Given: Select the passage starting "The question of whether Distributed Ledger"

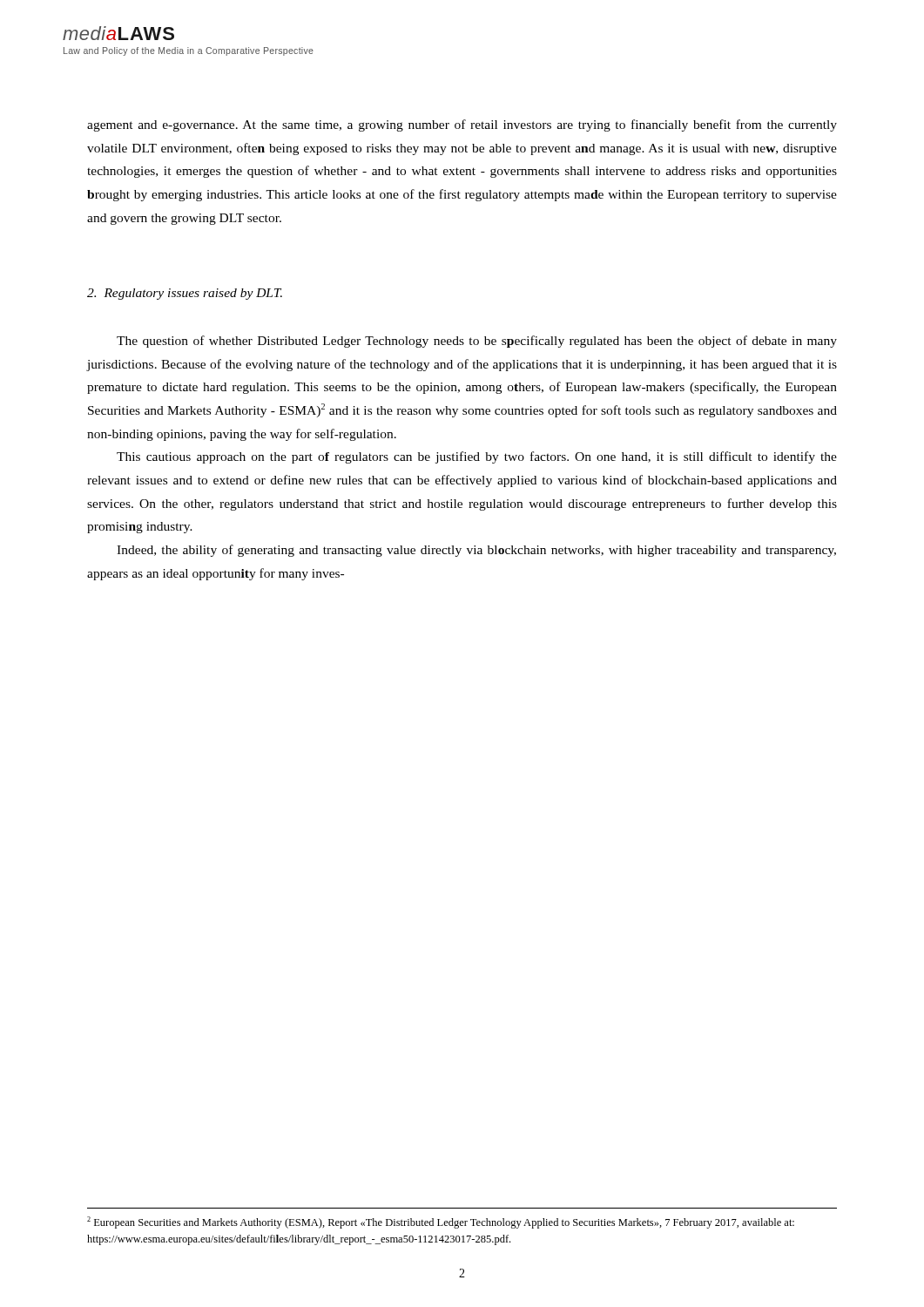Looking at the screenshot, I should 462,387.
